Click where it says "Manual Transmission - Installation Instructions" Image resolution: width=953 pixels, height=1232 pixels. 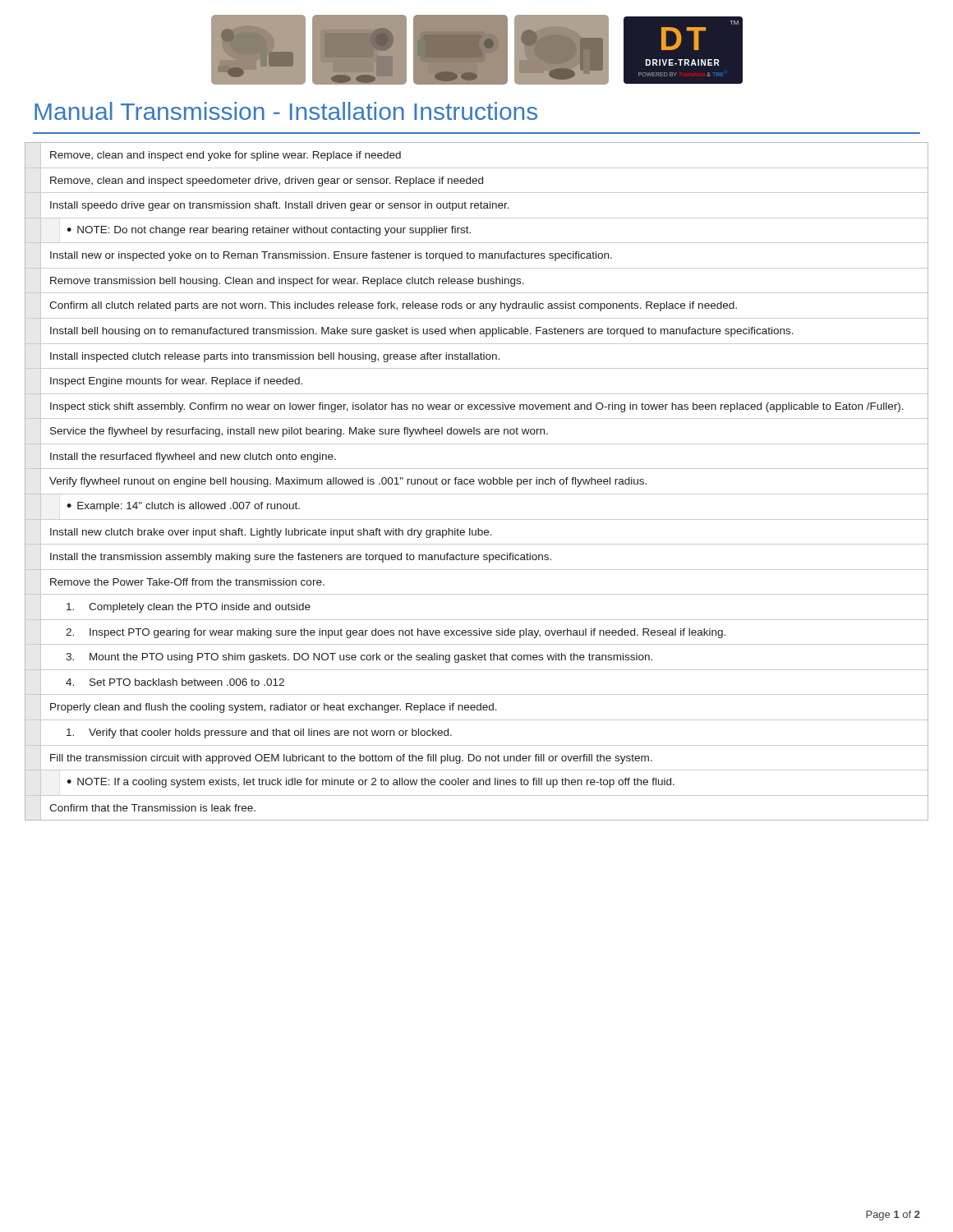point(286,111)
